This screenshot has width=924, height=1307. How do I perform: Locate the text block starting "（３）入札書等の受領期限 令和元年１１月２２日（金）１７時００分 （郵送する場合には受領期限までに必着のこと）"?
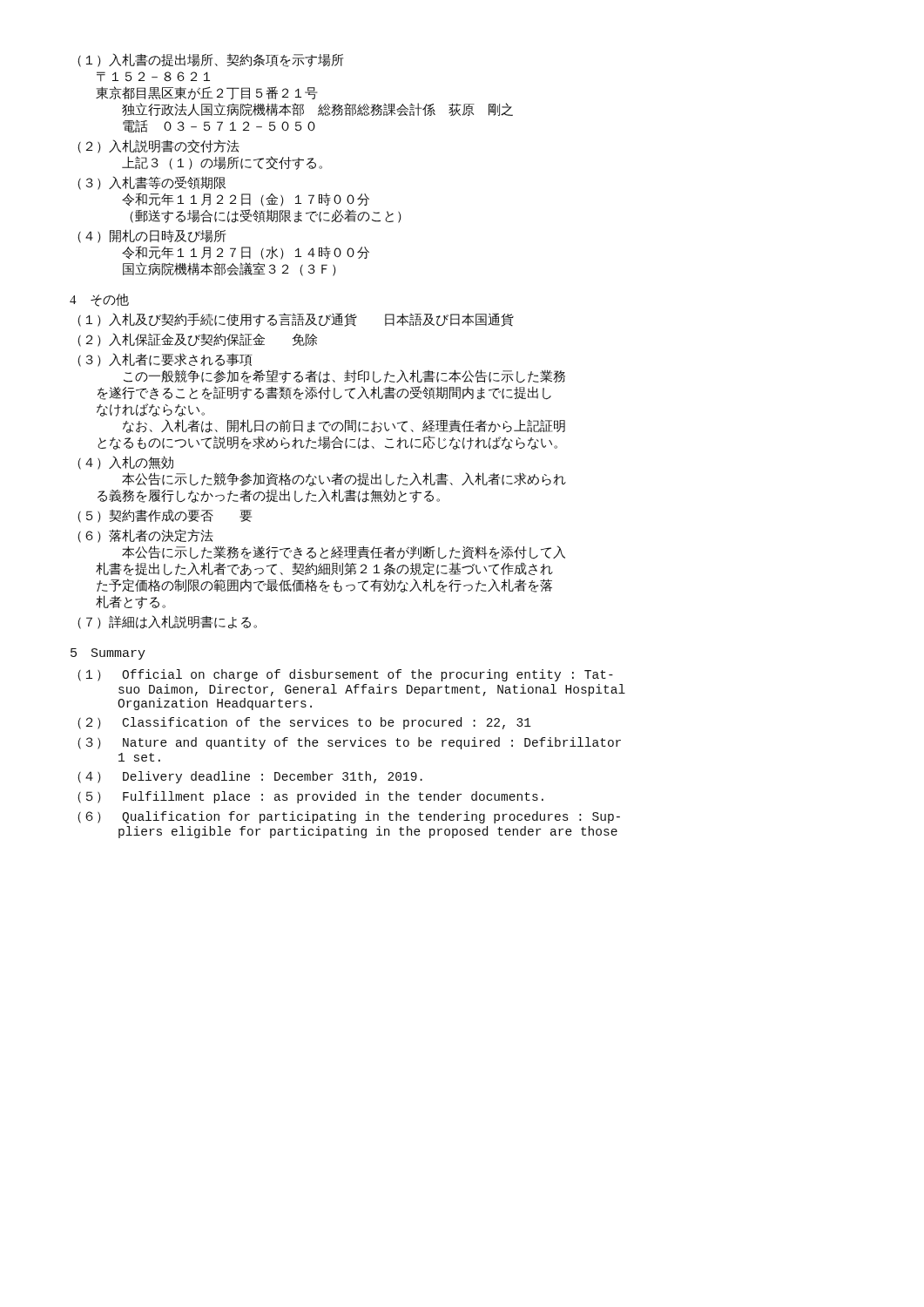point(152,183)
